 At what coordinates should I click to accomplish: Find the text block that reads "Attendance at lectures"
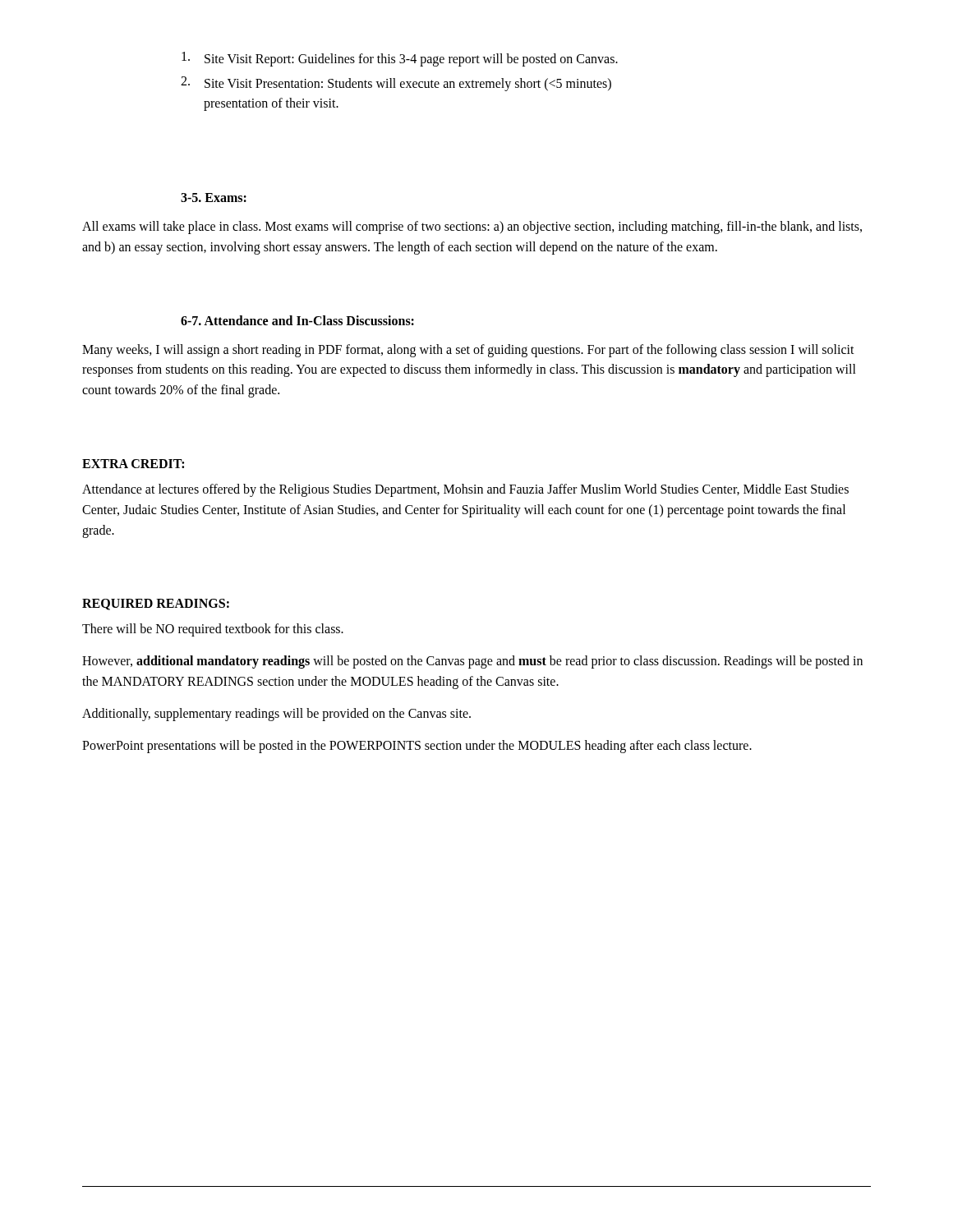click(x=466, y=509)
